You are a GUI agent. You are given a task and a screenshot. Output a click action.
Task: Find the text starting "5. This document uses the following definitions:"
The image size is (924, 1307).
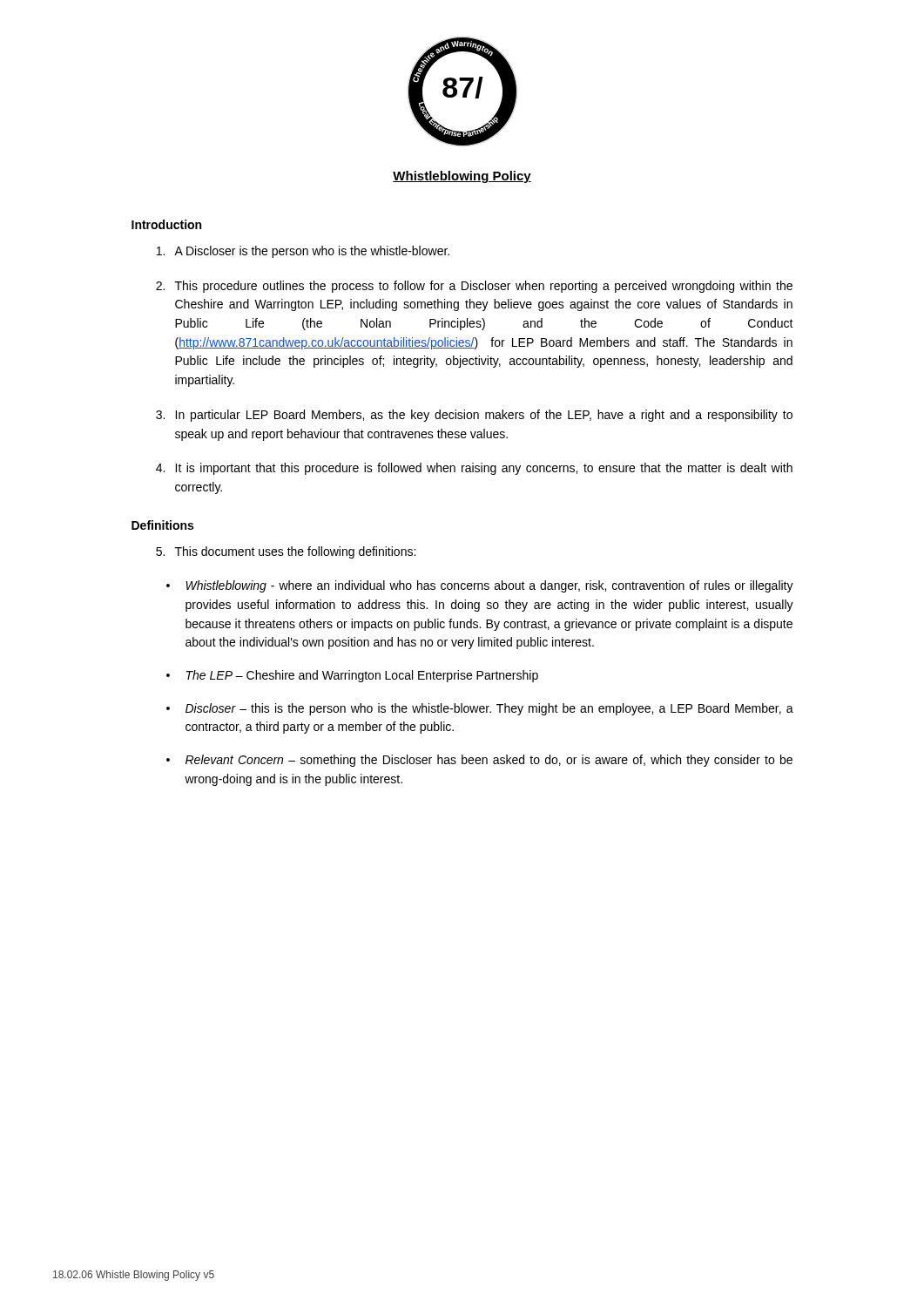click(x=286, y=552)
